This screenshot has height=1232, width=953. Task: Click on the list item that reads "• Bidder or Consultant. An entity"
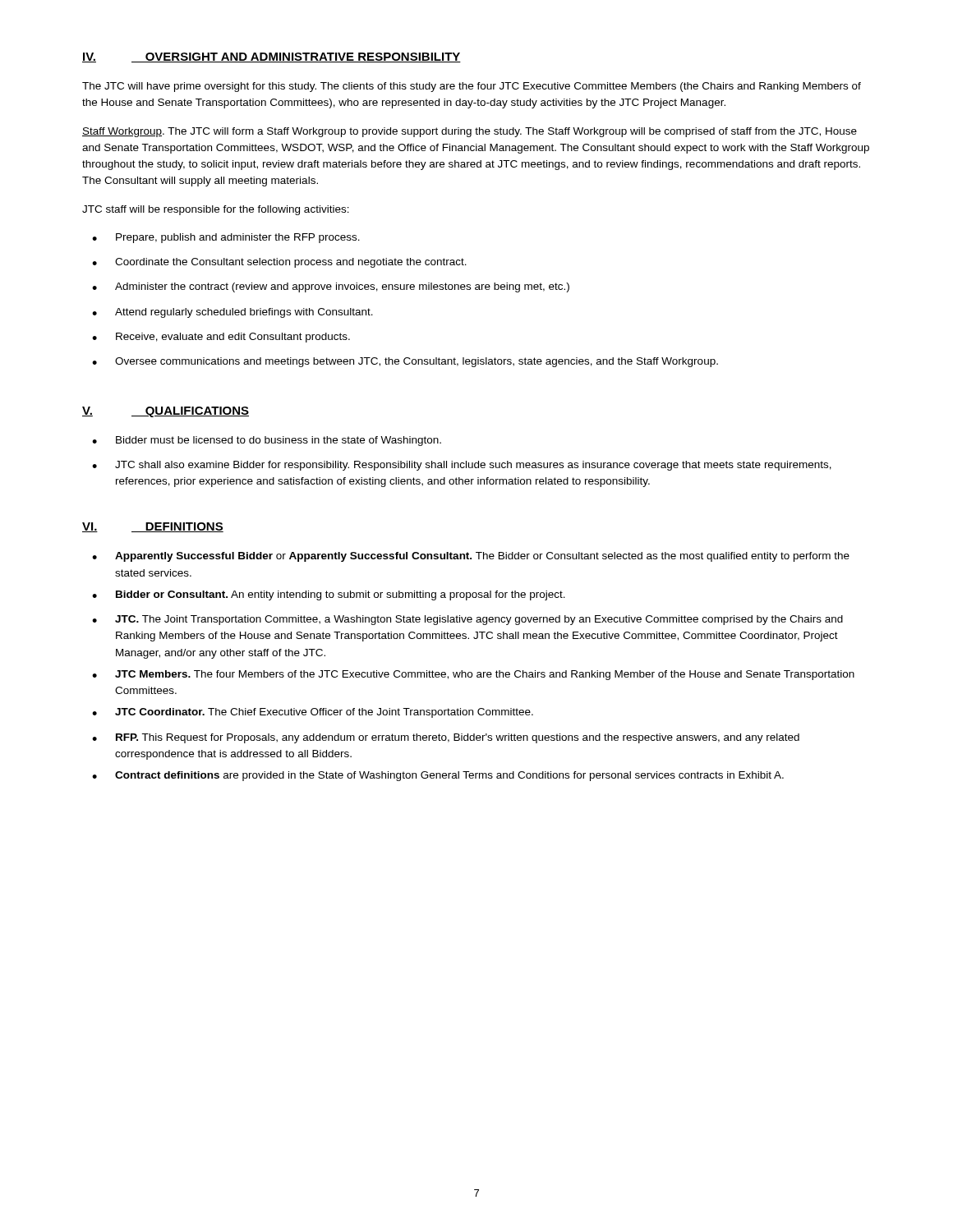pos(476,596)
